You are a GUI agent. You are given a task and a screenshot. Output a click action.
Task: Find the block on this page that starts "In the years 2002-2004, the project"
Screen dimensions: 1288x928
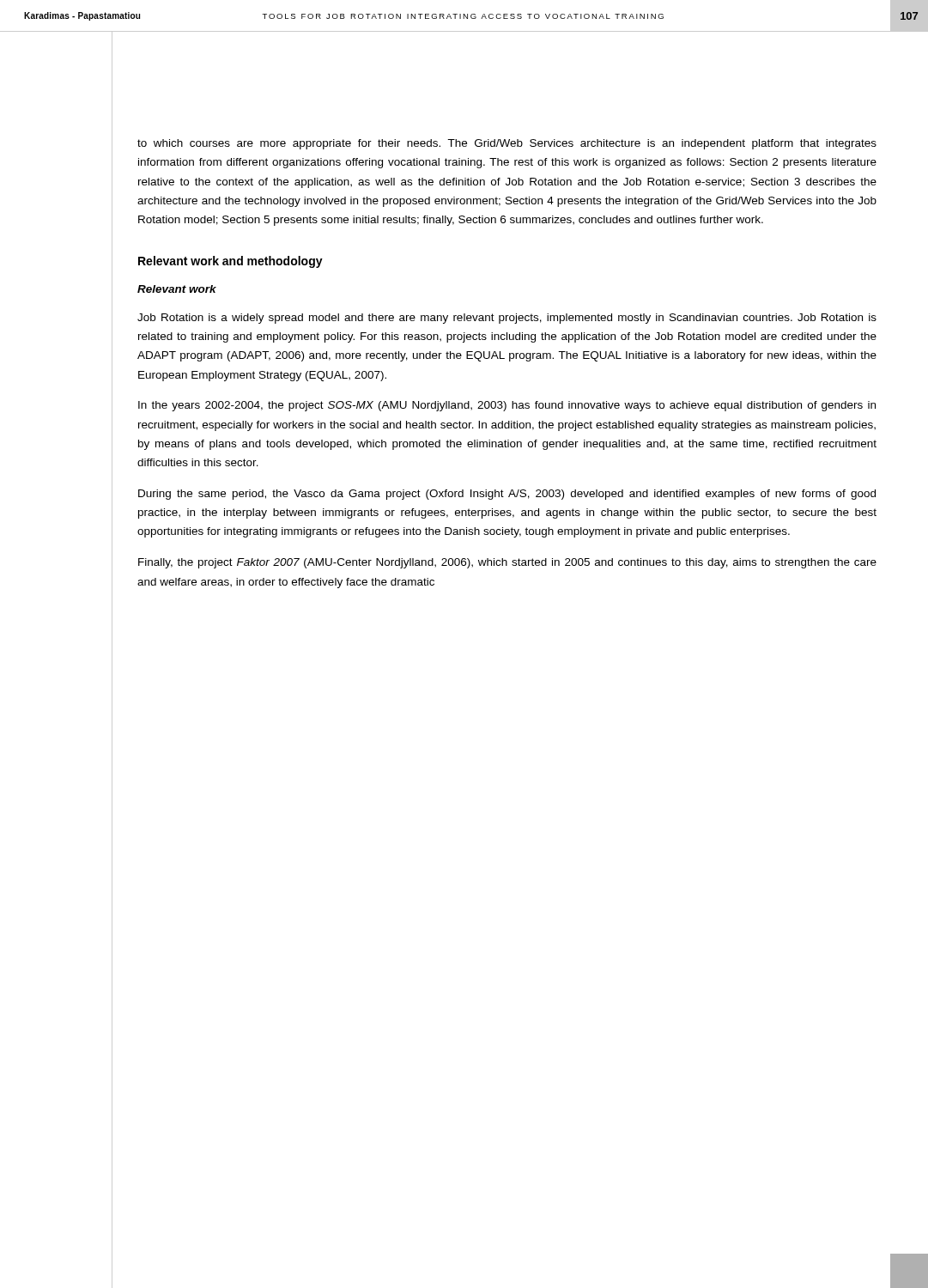507,434
